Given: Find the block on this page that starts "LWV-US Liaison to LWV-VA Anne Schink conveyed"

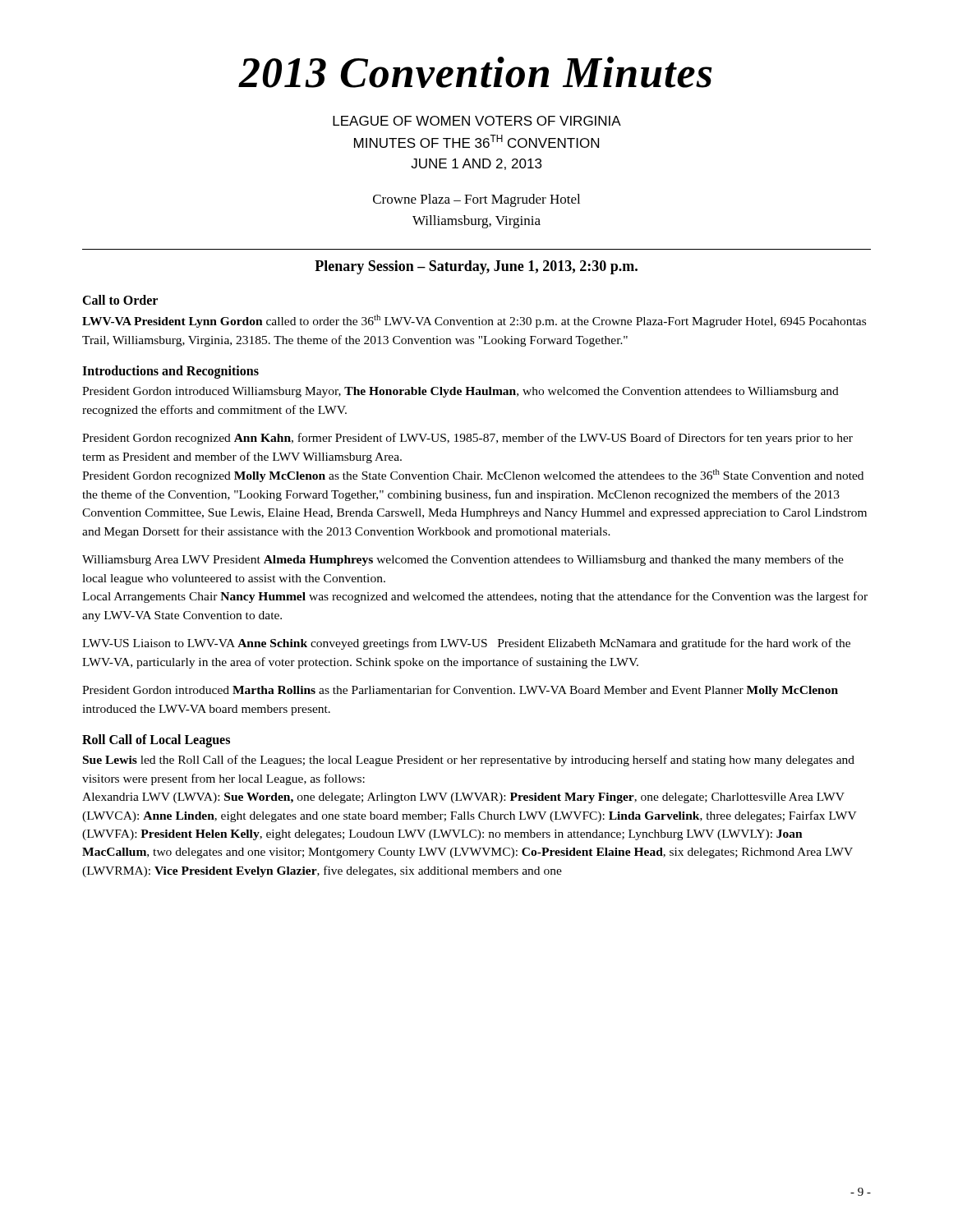Looking at the screenshot, I should pyautogui.click(x=466, y=652).
